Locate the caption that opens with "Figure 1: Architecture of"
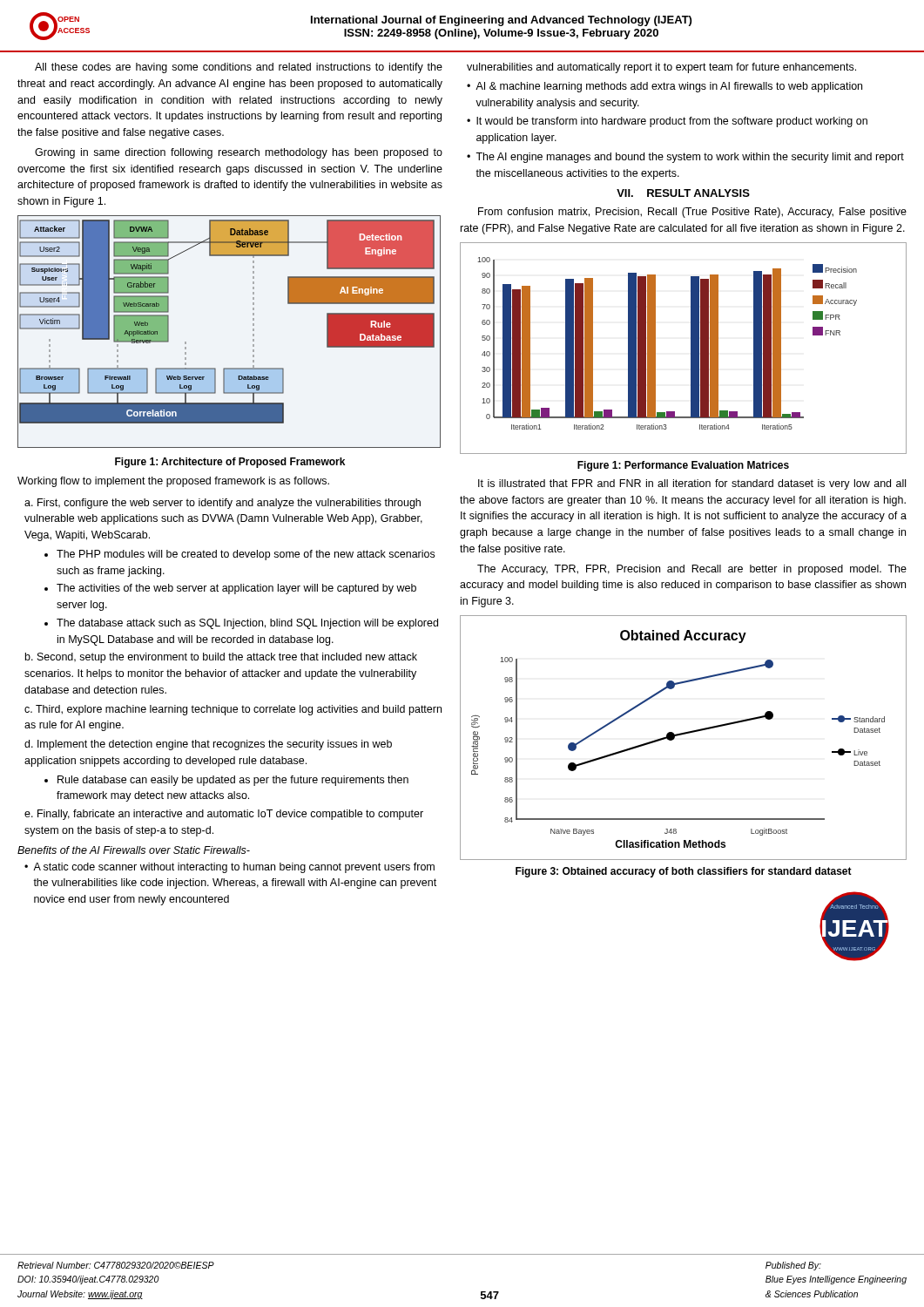This screenshot has width=924, height=1307. point(230,462)
